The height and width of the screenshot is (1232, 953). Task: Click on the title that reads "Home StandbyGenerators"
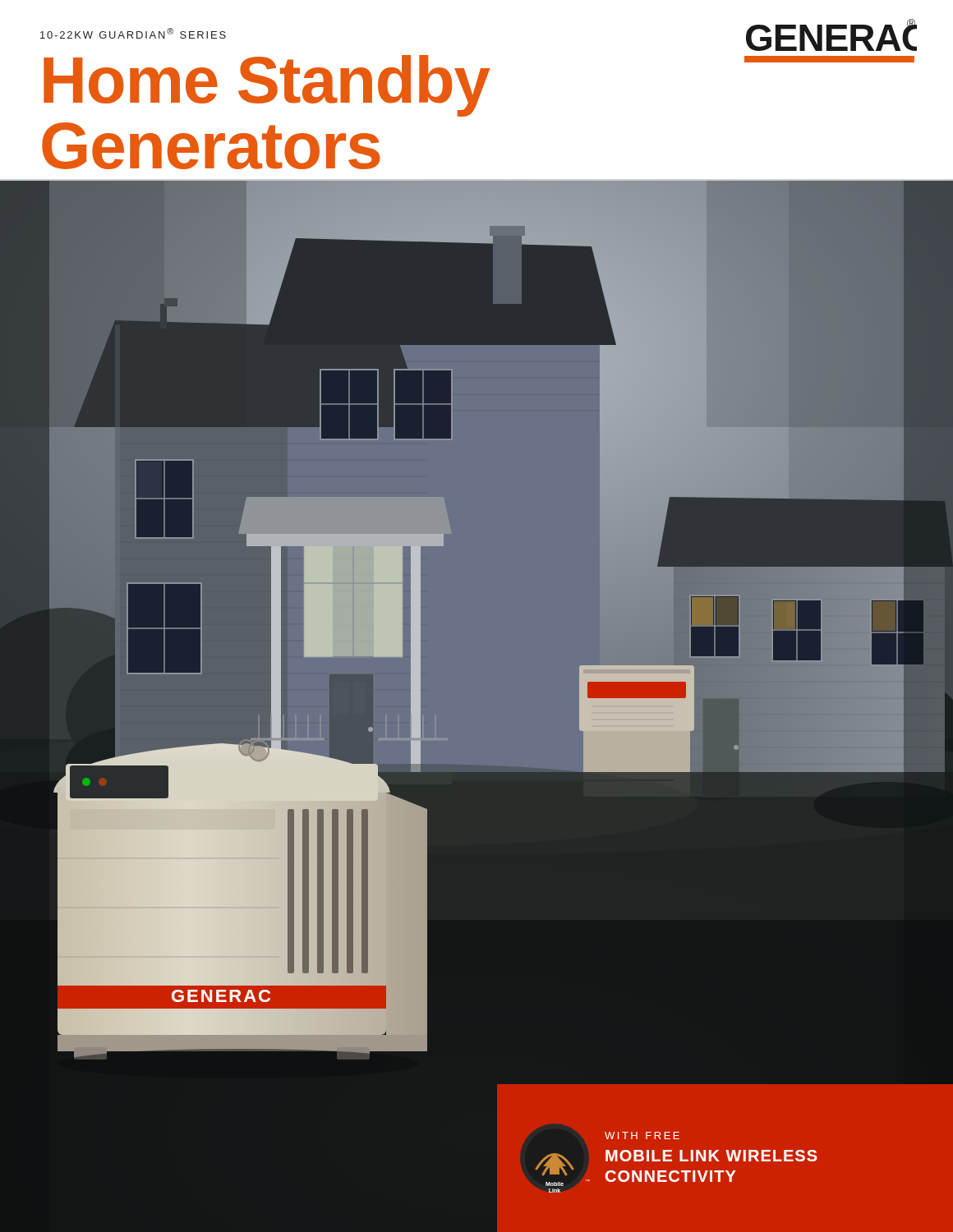pyautogui.click(x=265, y=113)
